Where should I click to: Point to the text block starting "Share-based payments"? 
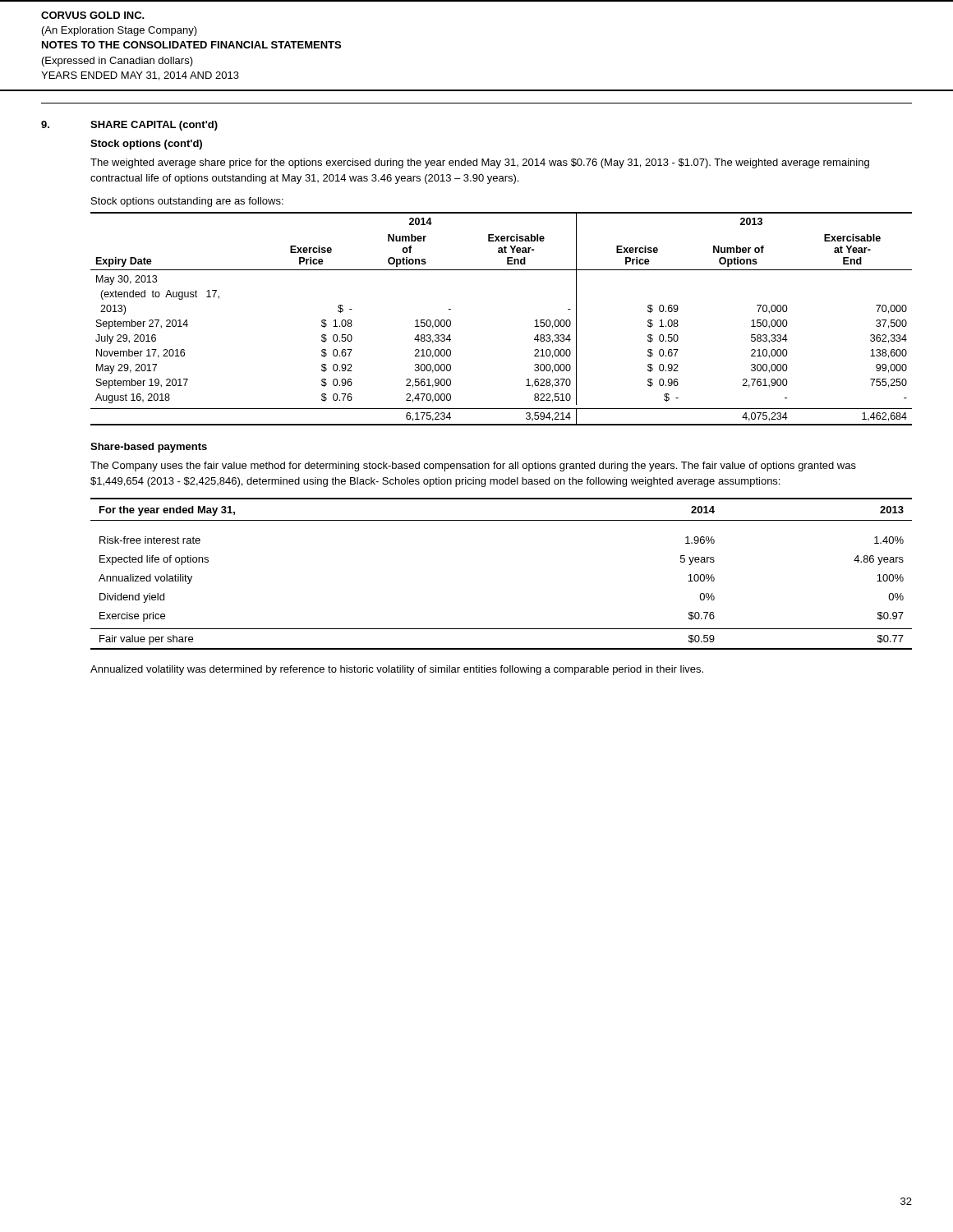(x=149, y=446)
